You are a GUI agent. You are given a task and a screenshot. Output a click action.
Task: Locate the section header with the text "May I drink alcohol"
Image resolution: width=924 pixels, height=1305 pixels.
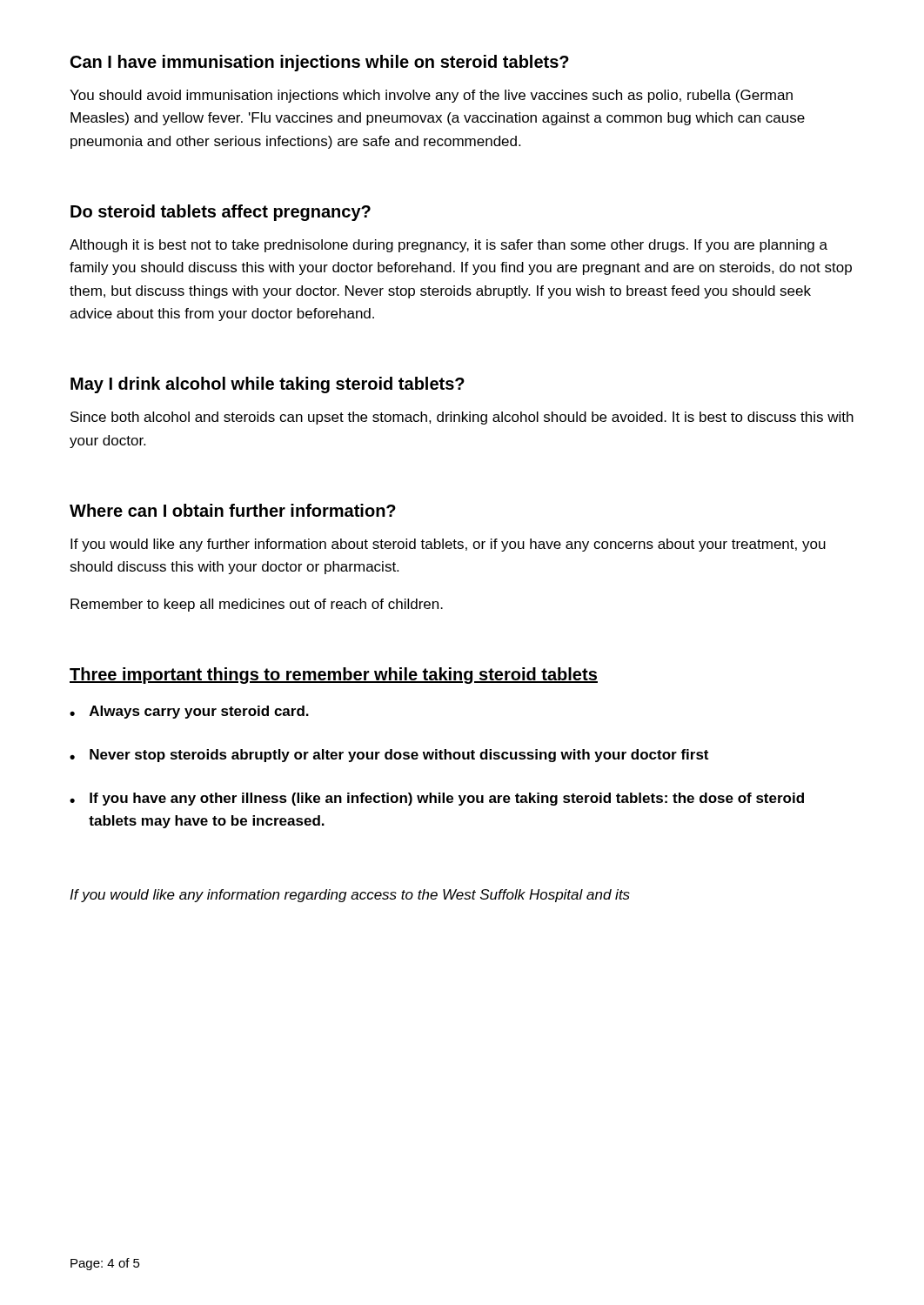(x=267, y=384)
